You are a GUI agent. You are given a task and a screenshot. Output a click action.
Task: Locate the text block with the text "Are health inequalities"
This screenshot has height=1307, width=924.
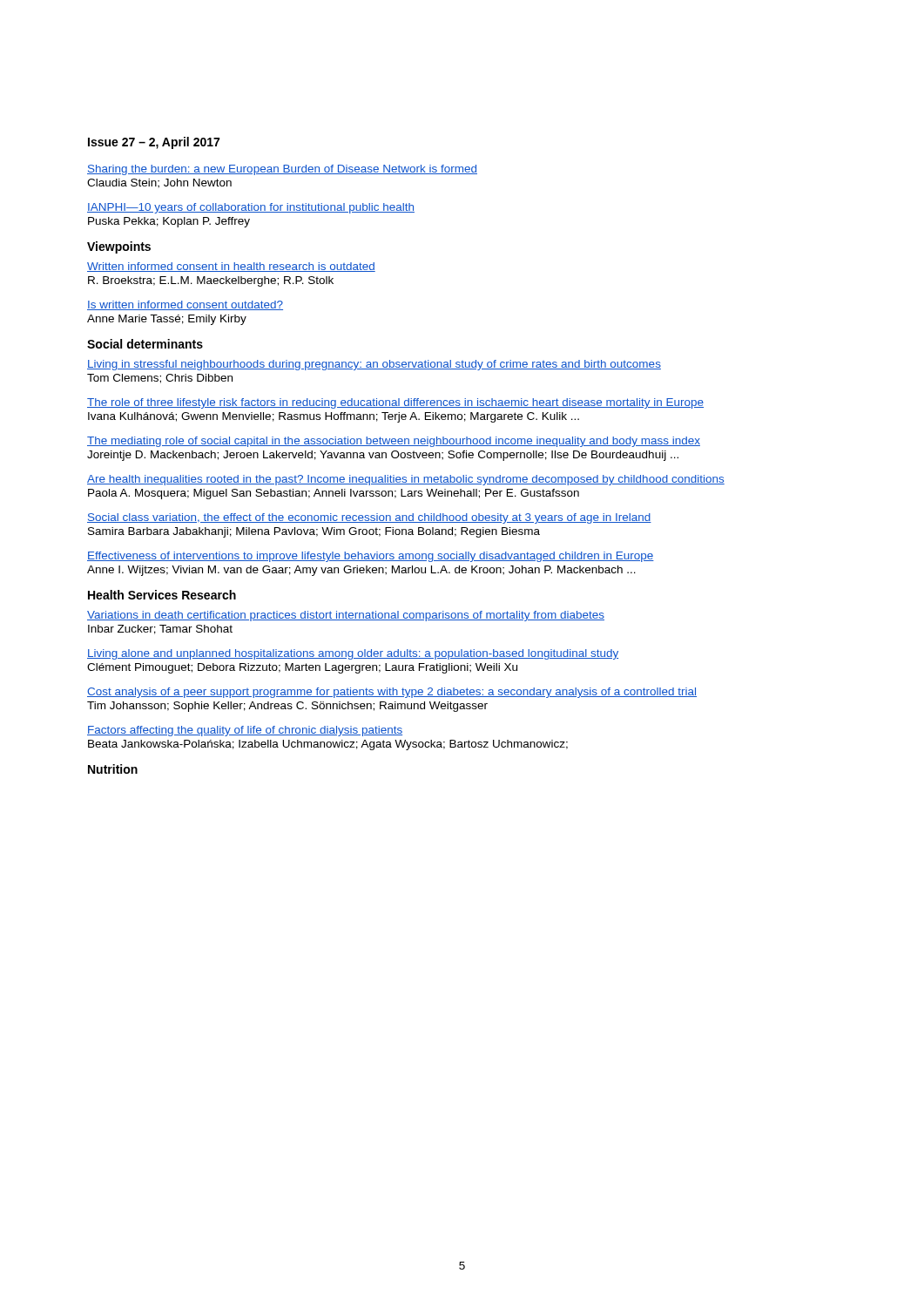[x=462, y=486]
